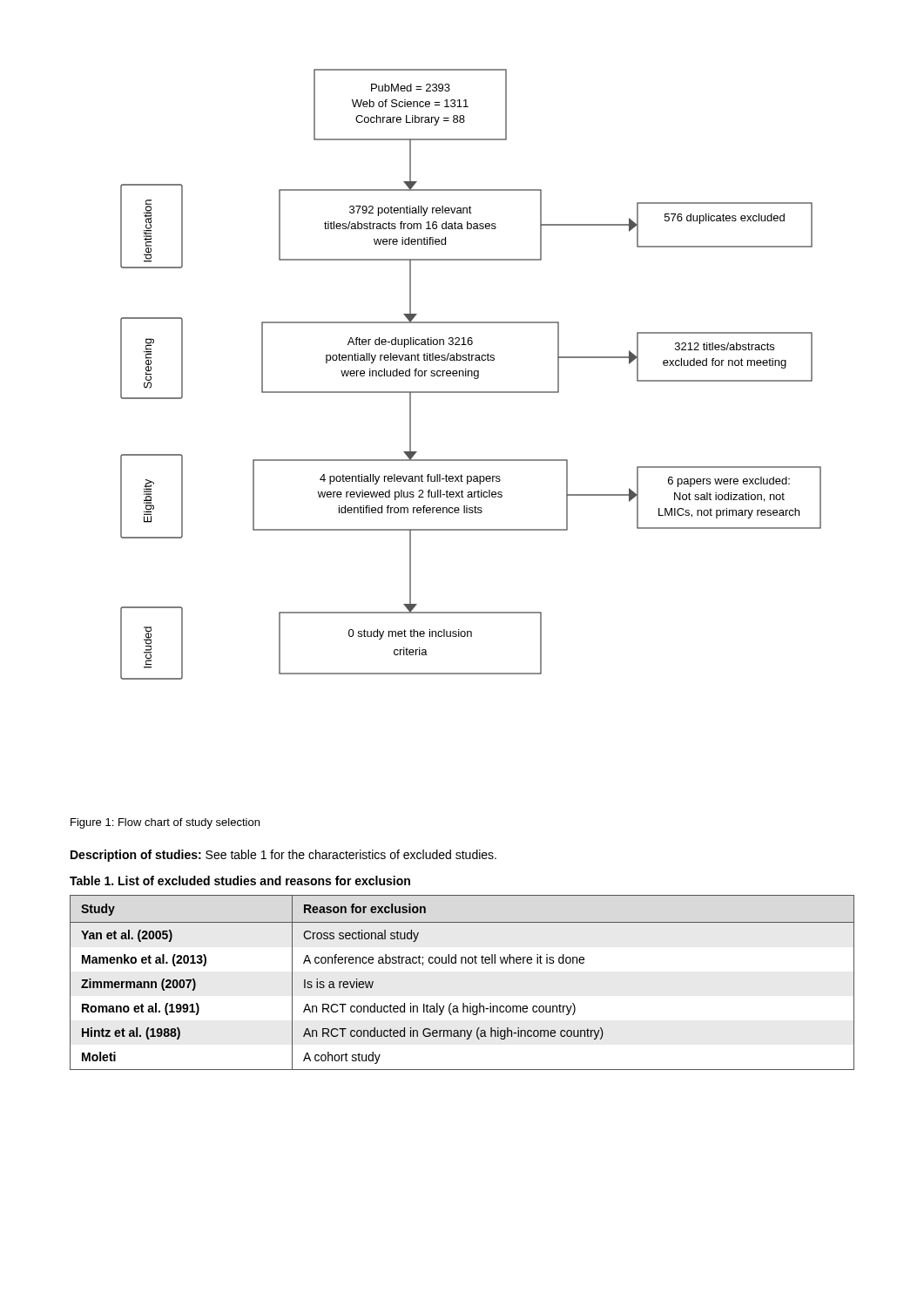Screen dimensions: 1307x924
Task: Select the text block with the text "Description of studies:"
Action: 283,855
